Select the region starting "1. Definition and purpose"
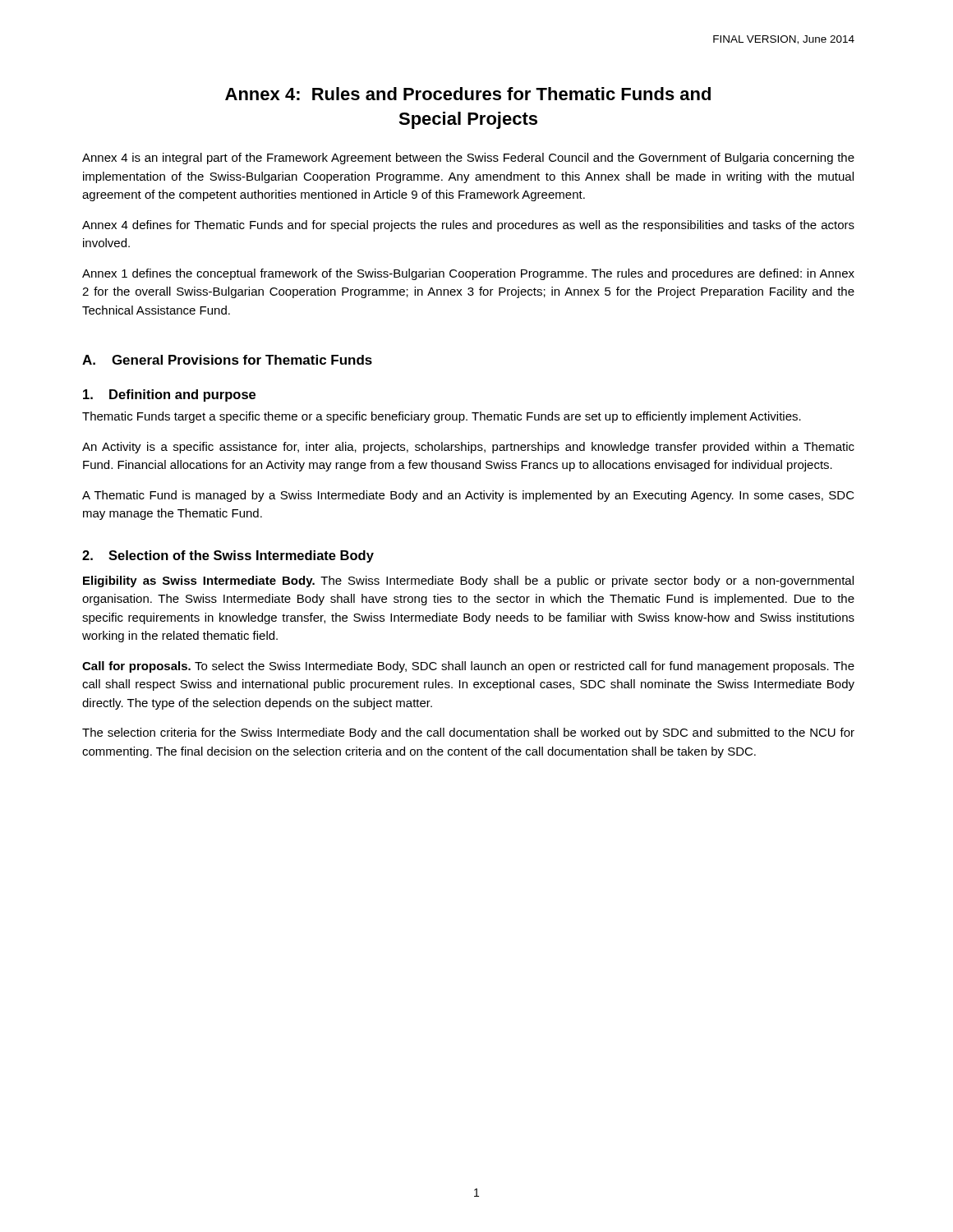Viewport: 953px width, 1232px height. (169, 395)
